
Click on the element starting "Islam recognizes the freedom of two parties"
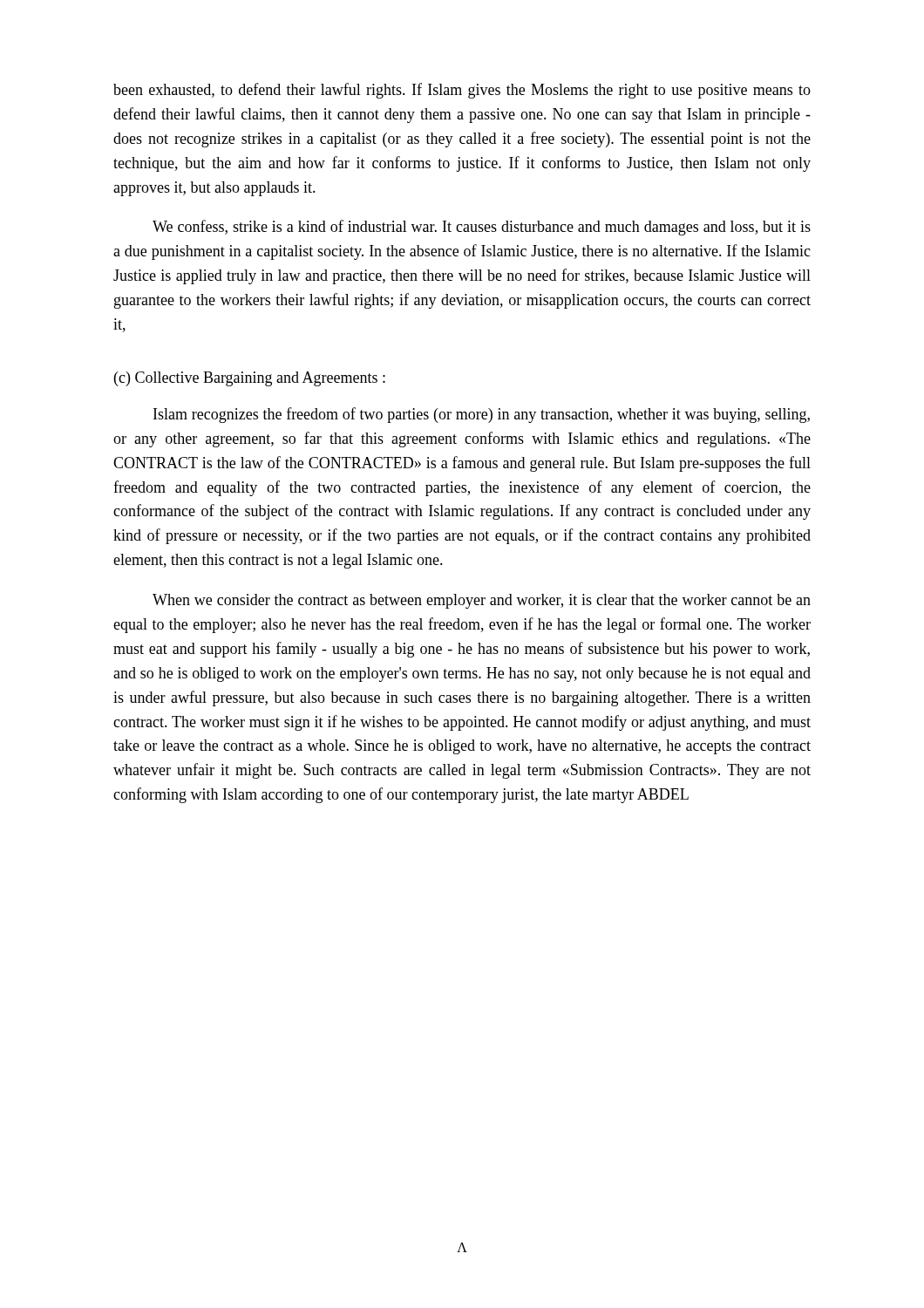462,605
